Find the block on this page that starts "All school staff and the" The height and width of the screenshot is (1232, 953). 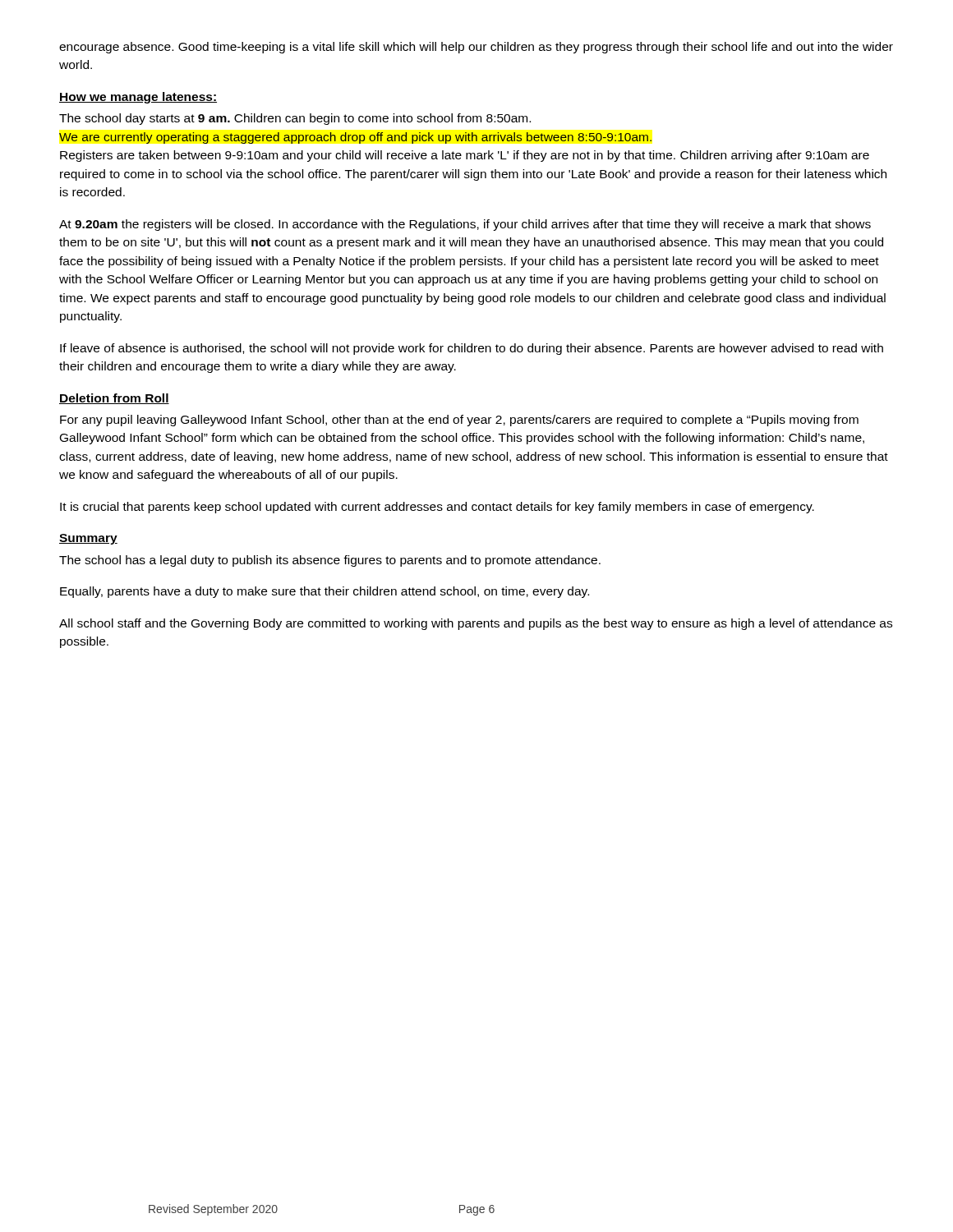pos(476,632)
